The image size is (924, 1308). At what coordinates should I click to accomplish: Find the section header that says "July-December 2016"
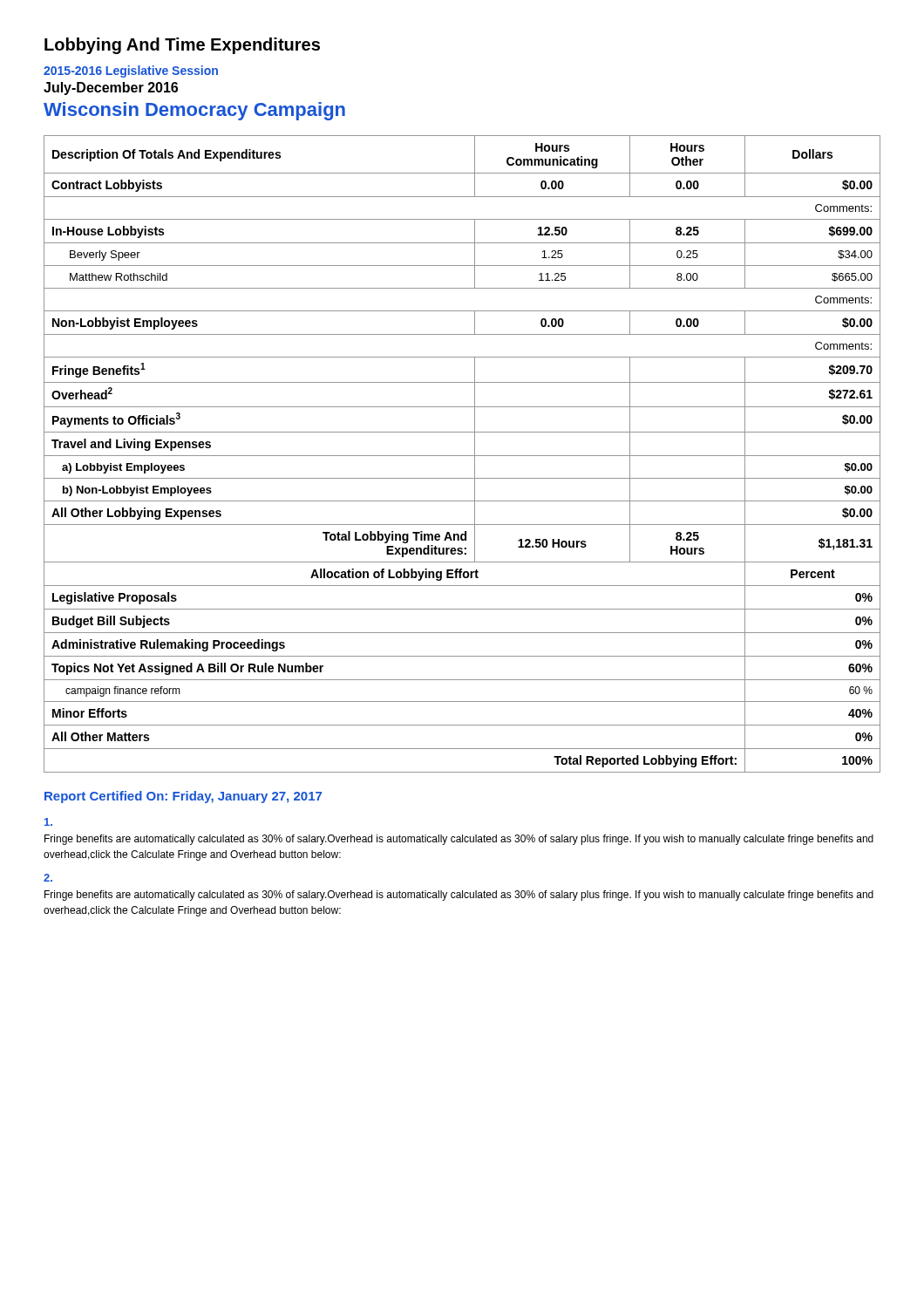[111, 88]
